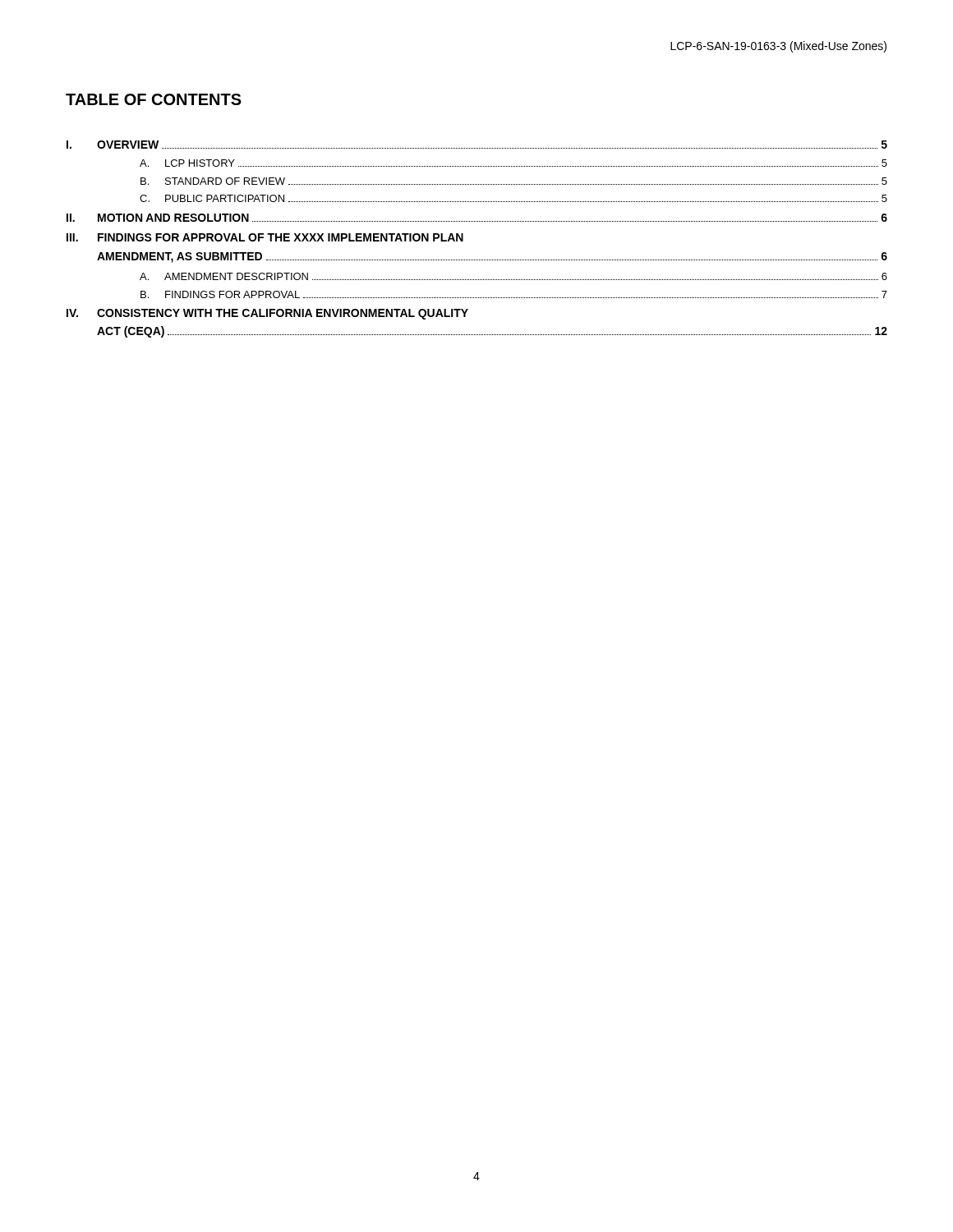953x1232 pixels.
Task: Point to "TABLE OF CONTENTS"
Action: click(x=154, y=99)
